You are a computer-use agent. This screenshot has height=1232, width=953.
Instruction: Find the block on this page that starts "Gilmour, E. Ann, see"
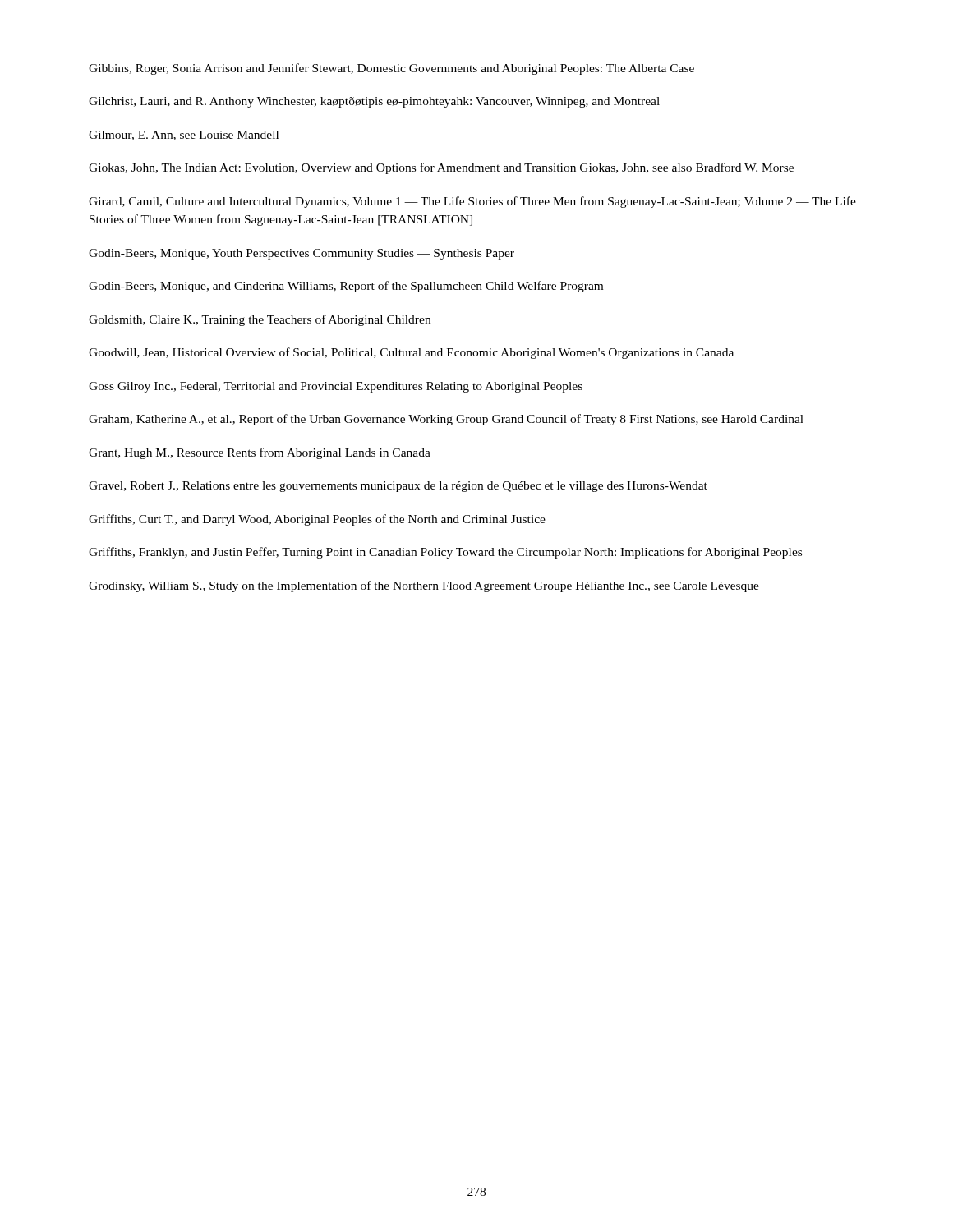[x=184, y=134]
